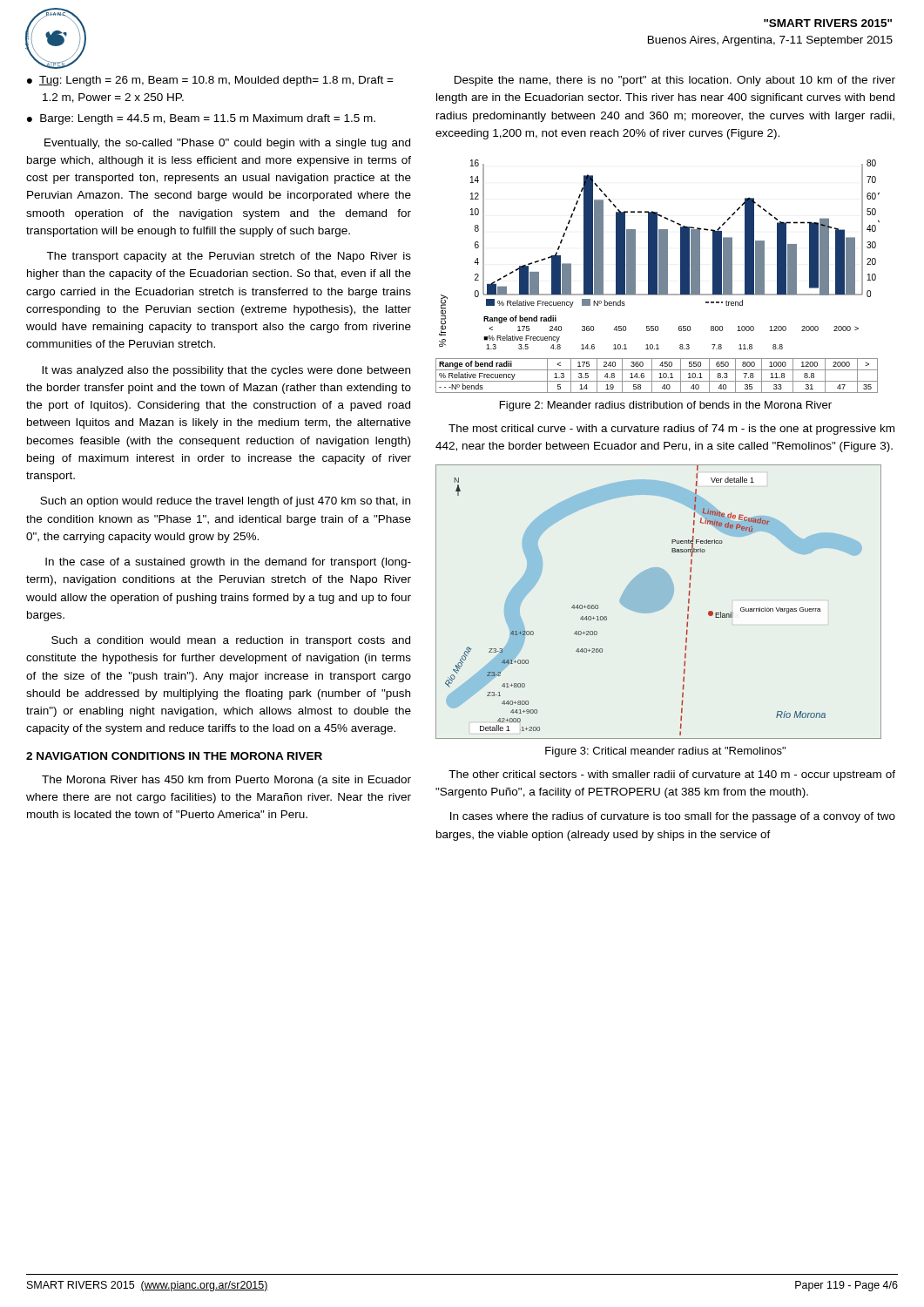Screen dimensions: 1307x924
Task: Point to the block beginning "It was analyzed also the"
Action: pyautogui.click(x=219, y=423)
